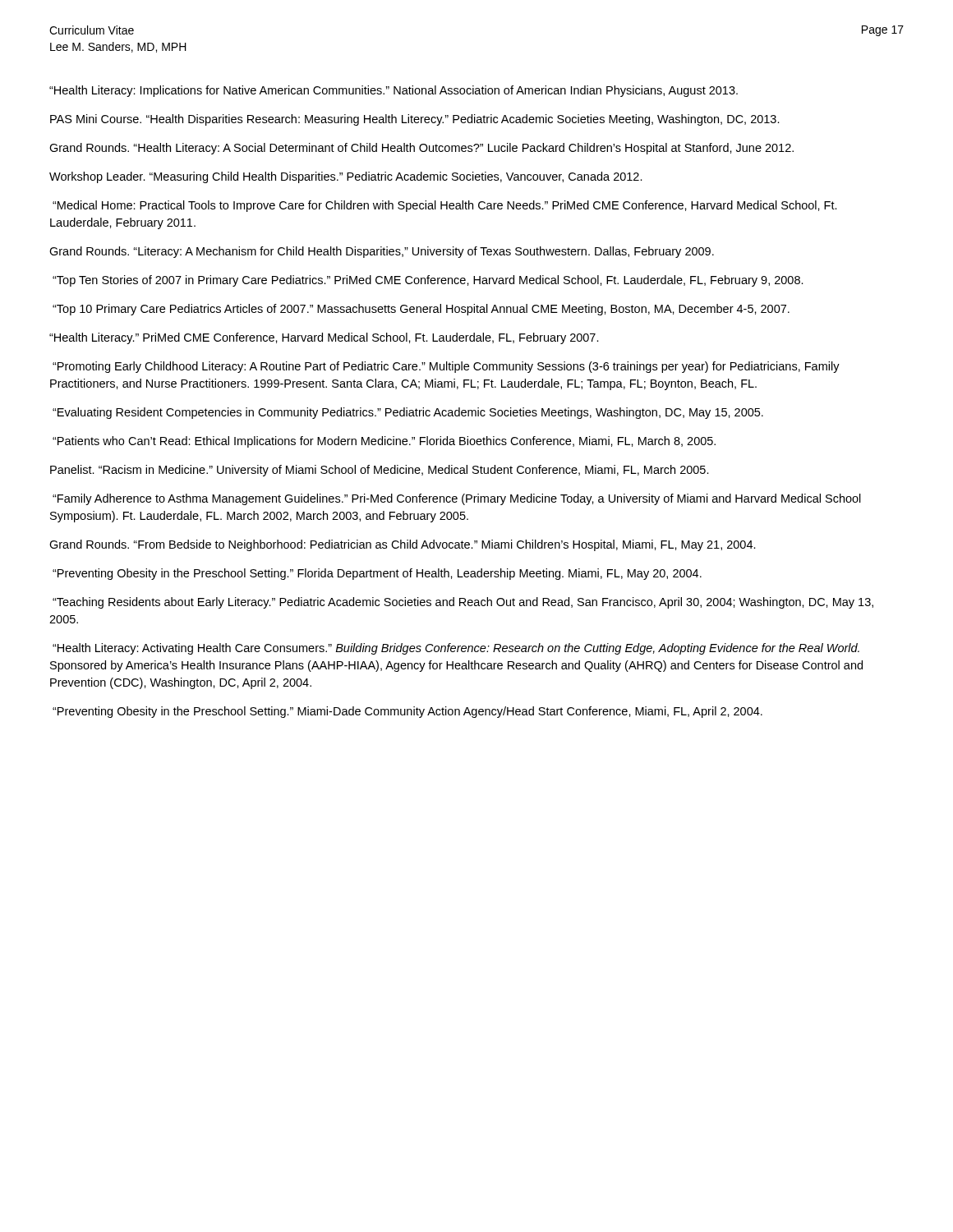Find the block starting "Grand Rounds. “Health Literacy: A Social Determinant"

[422, 148]
